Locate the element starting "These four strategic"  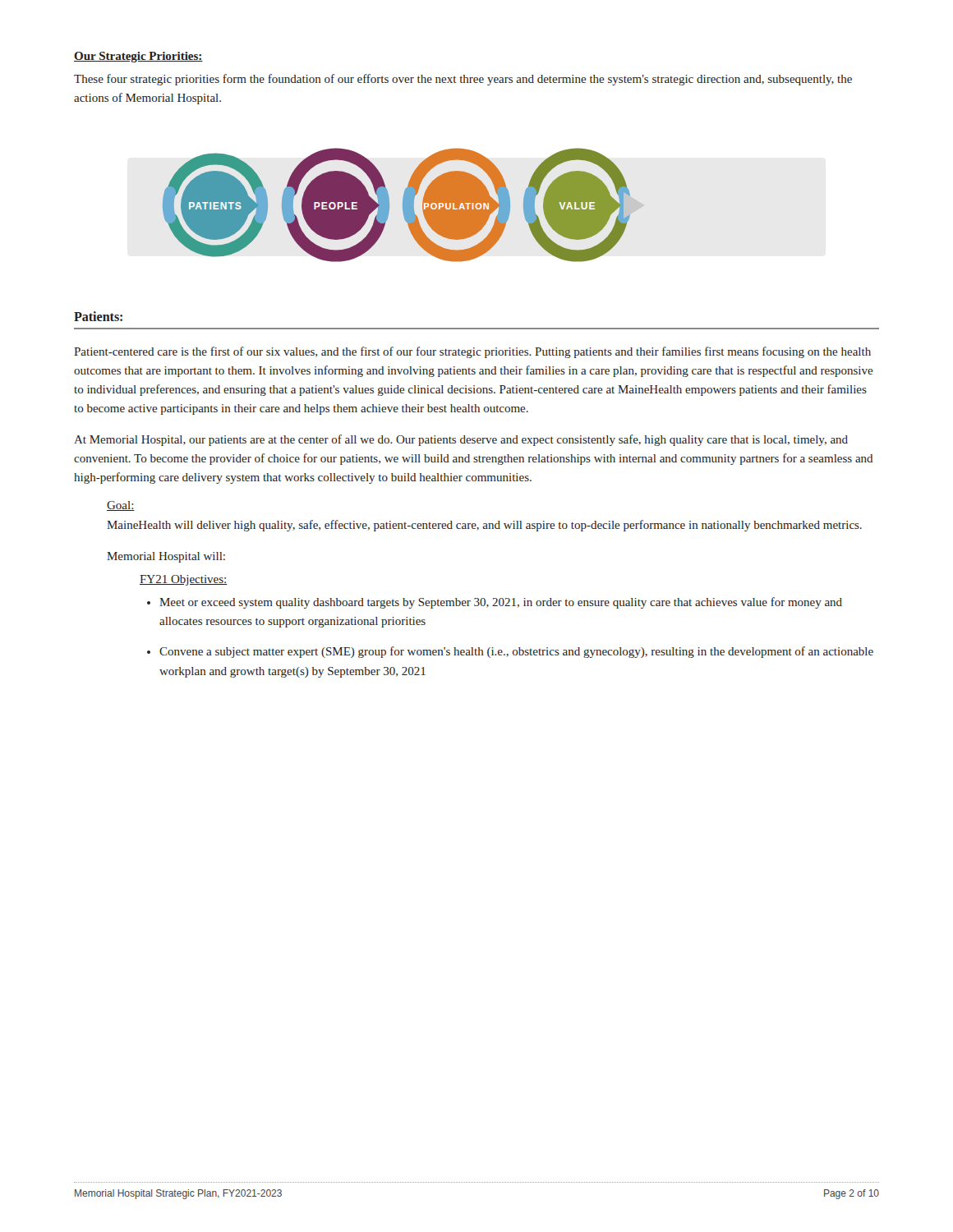point(476,89)
